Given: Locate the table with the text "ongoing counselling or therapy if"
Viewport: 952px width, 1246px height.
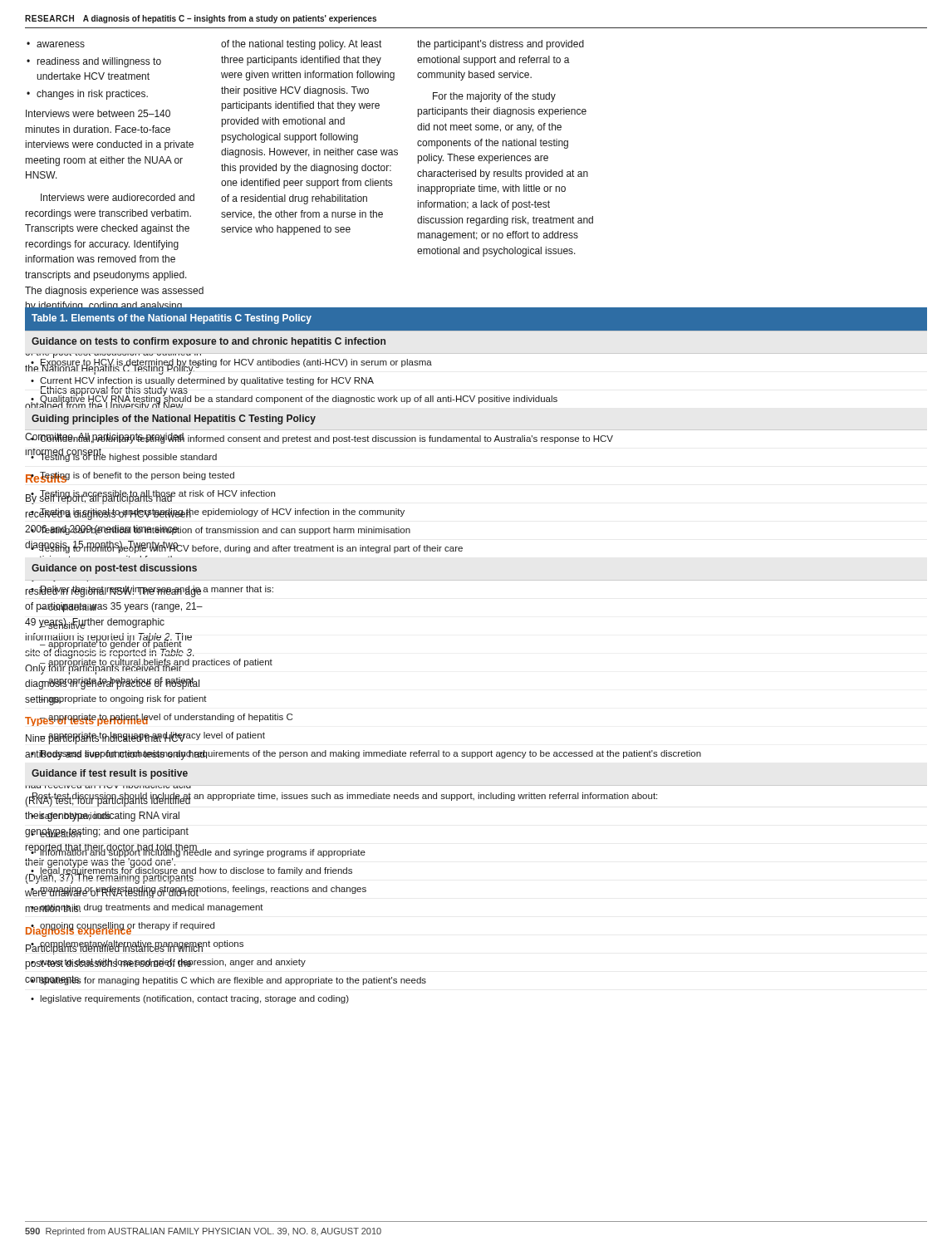Looking at the screenshot, I should pyautogui.click(x=476, y=658).
